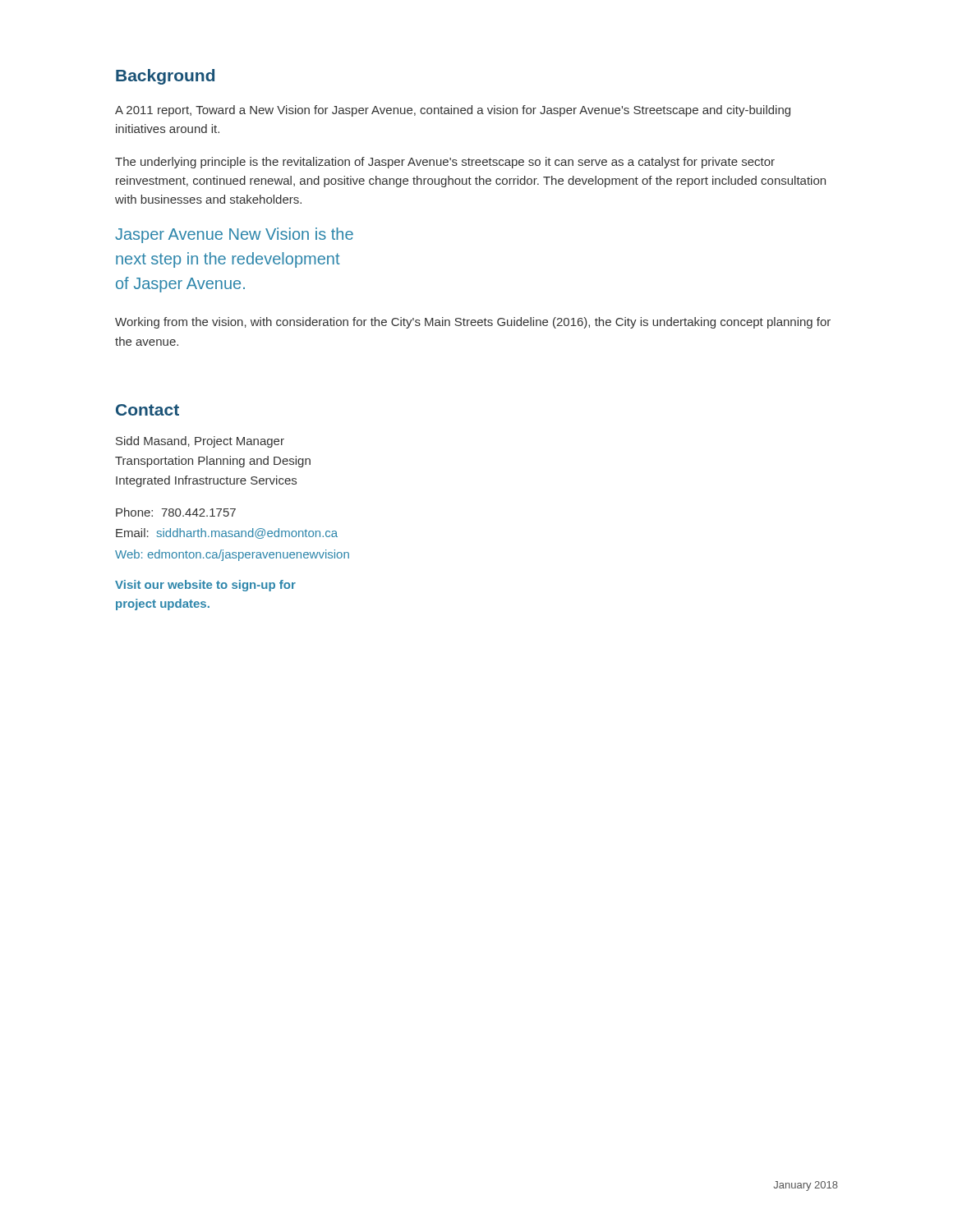Select the region starting "Phone: 780.442.1757 Email:"
The height and width of the screenshot is (1232, 953).
click(x=232, y=533)
